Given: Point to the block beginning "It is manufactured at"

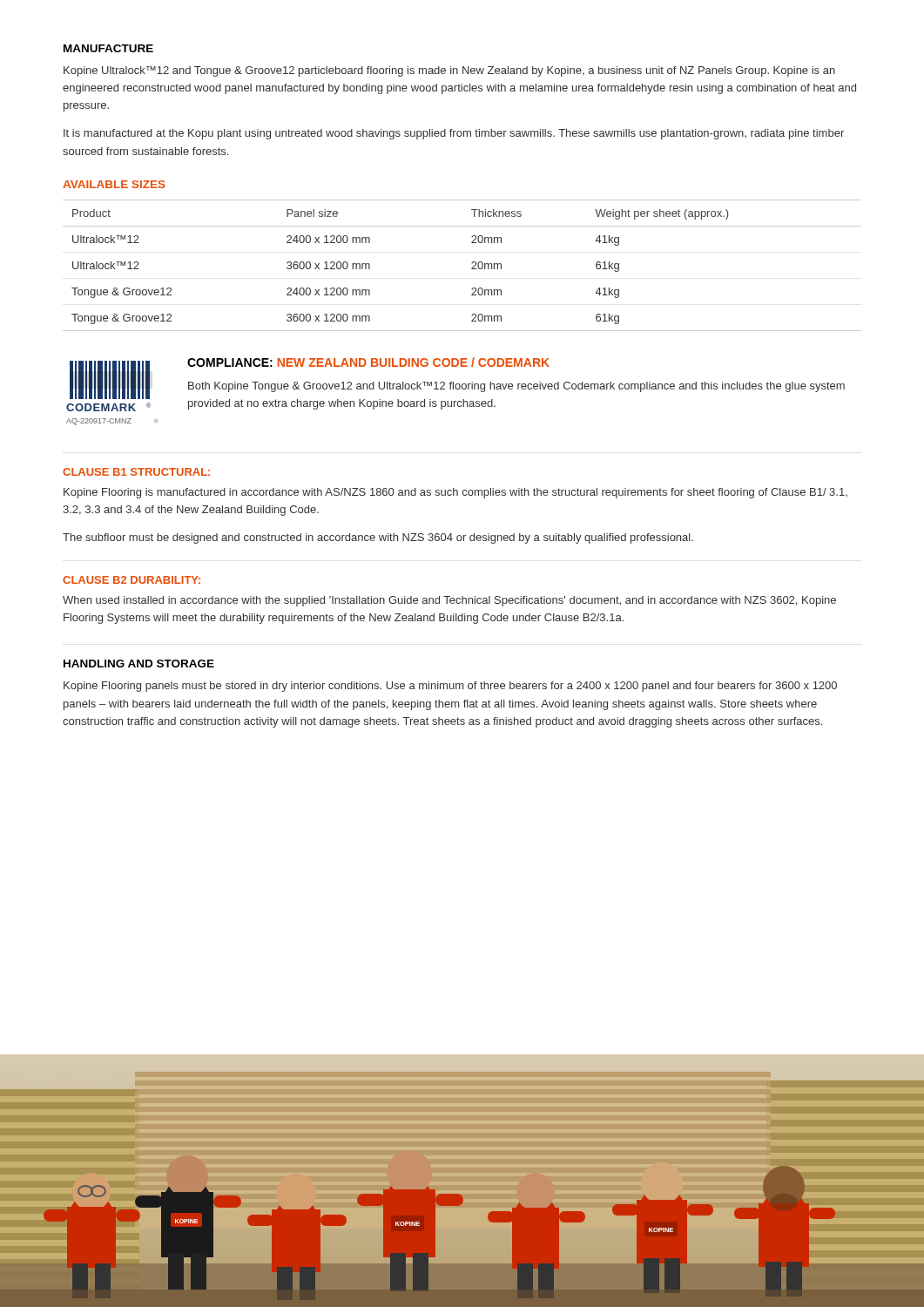Looking at the screenshot, I should pyautogui.click(x=453, y=142).
